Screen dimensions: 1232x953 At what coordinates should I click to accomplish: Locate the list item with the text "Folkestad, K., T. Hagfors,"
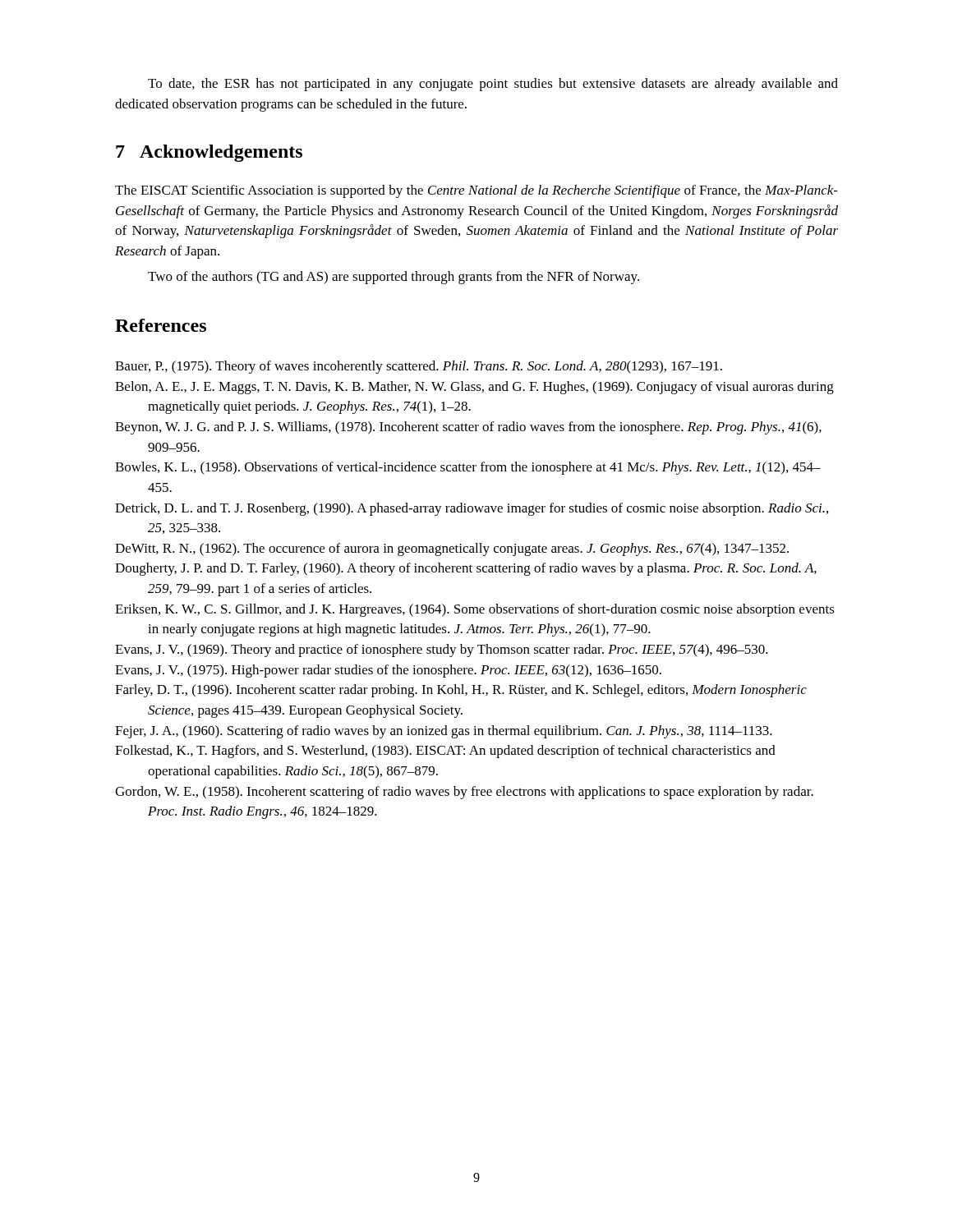445,761
